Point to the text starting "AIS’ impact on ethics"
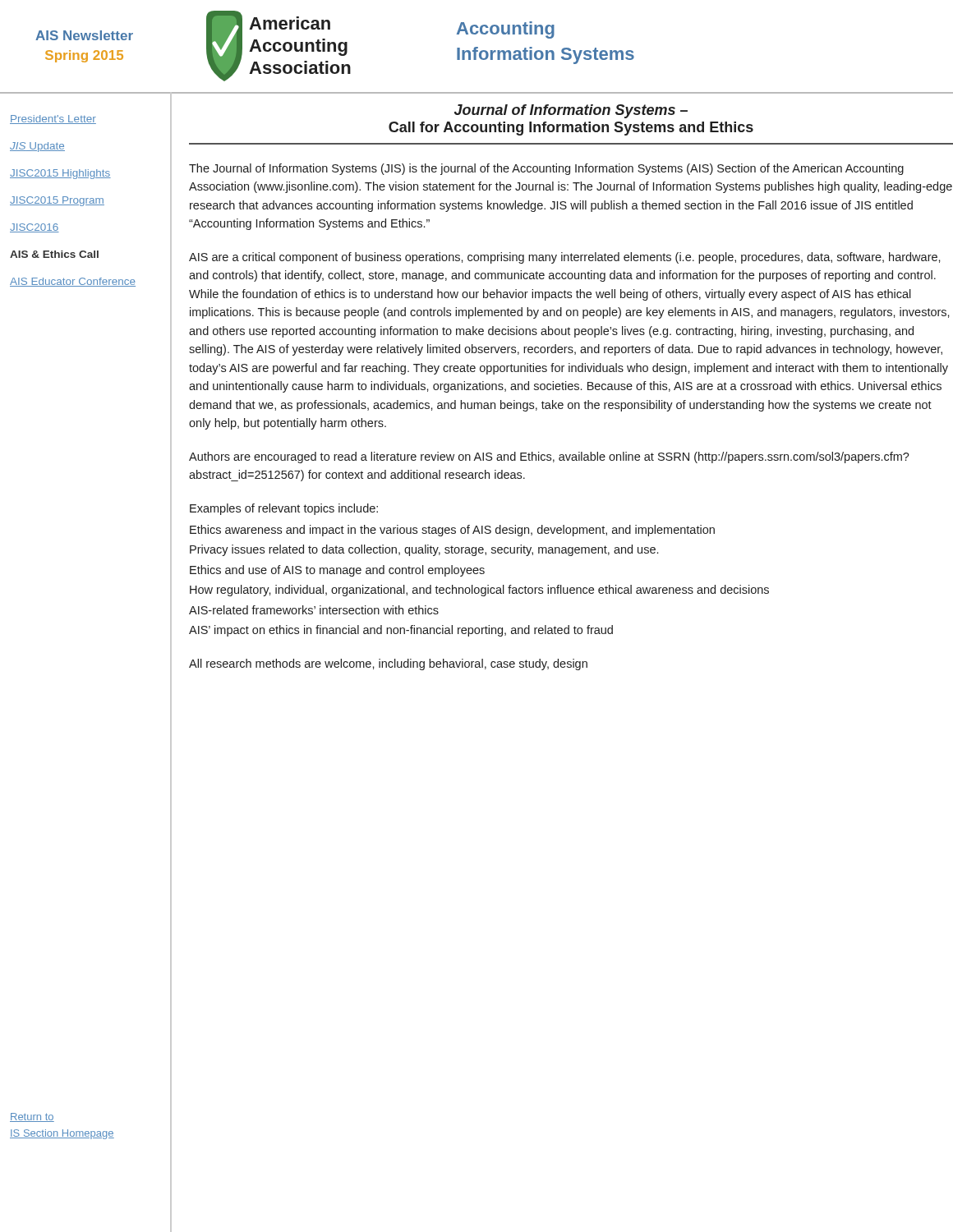Screen dimensions: 1232x953 (x=401, y=630)
